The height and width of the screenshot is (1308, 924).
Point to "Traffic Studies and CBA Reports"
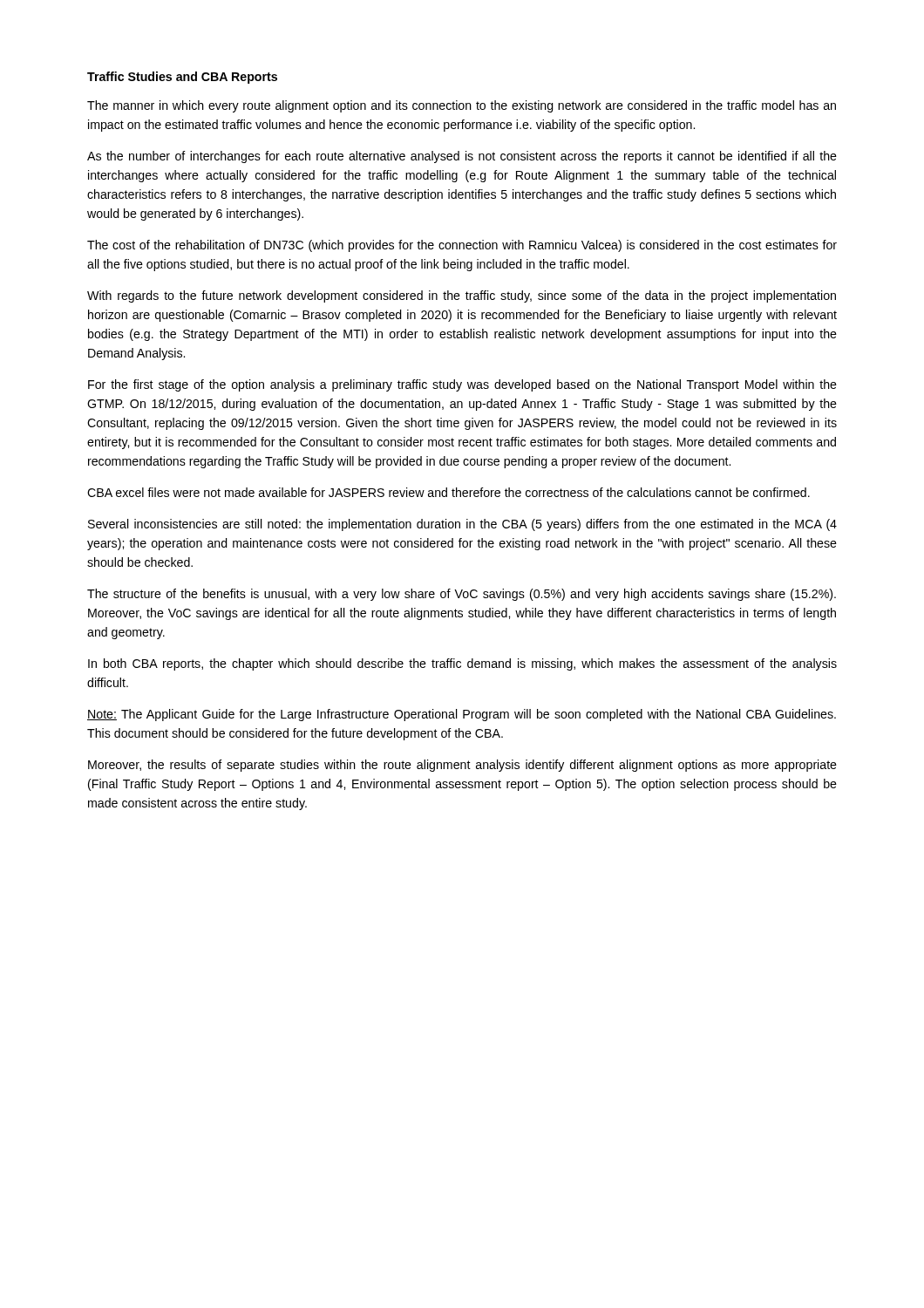(x=182, y=77)
